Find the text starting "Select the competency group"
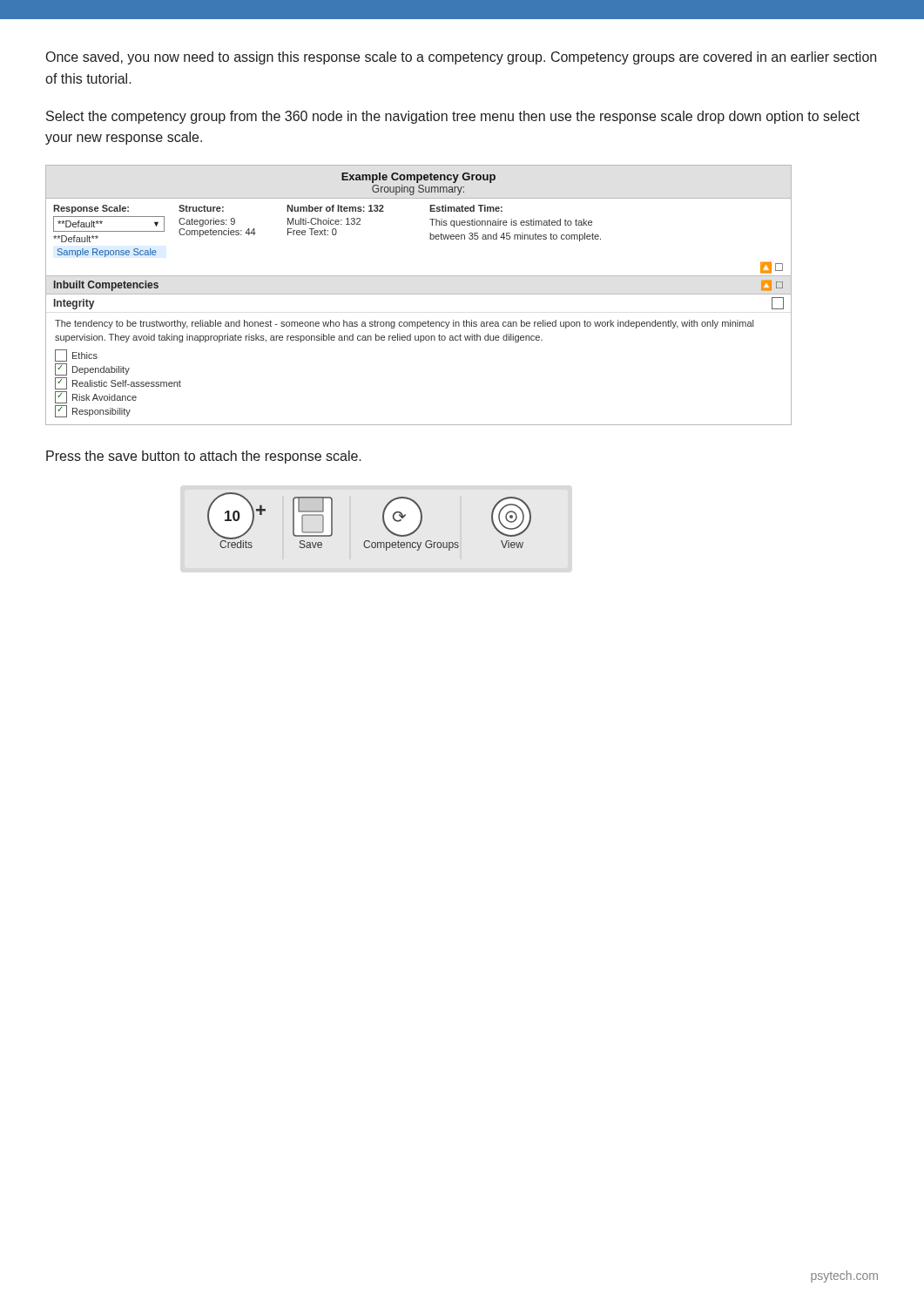Image resolution: width=924 pixels, height=1307 pixels. point(452,127)
